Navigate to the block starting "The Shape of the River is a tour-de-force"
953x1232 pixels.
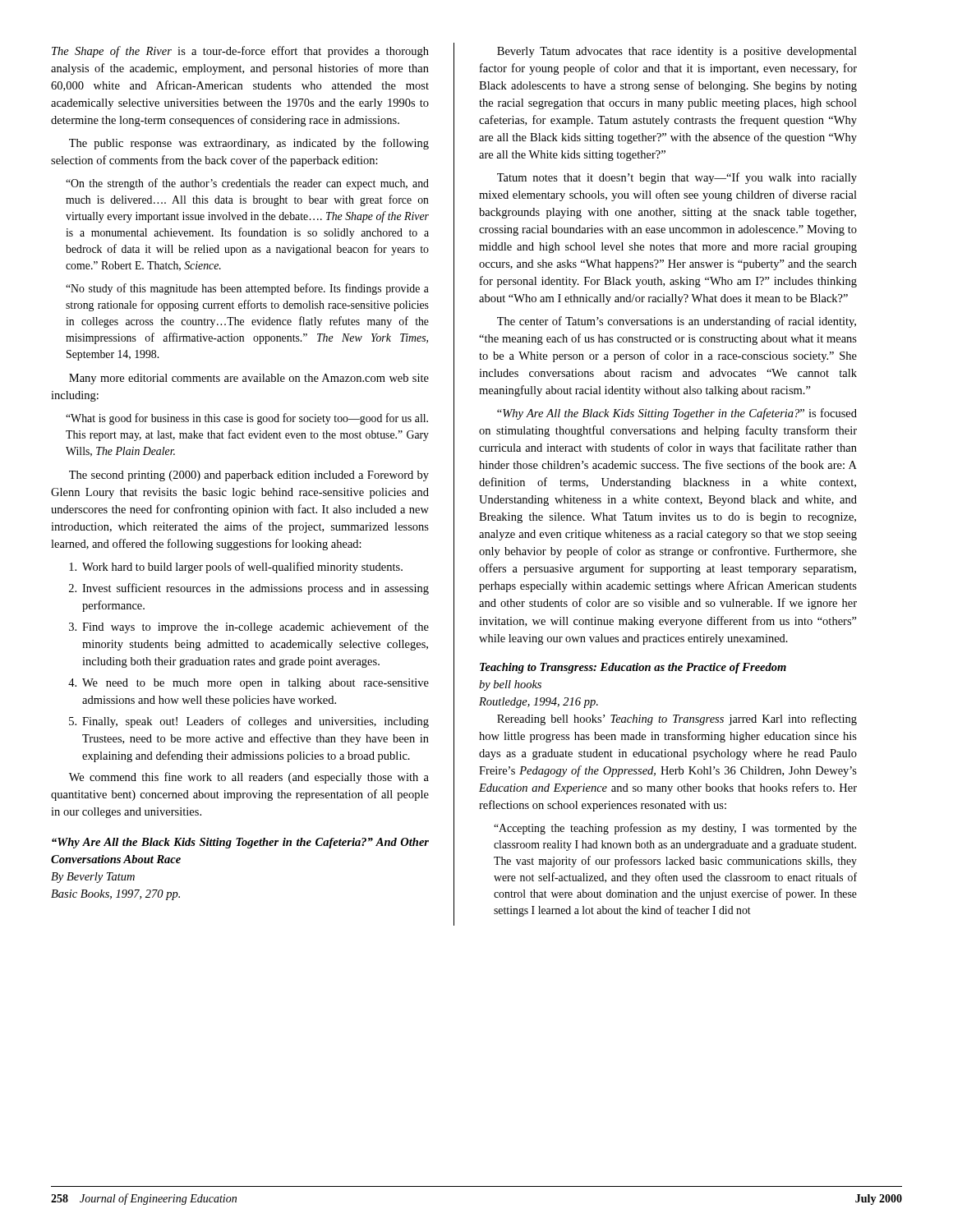point(240,86)
